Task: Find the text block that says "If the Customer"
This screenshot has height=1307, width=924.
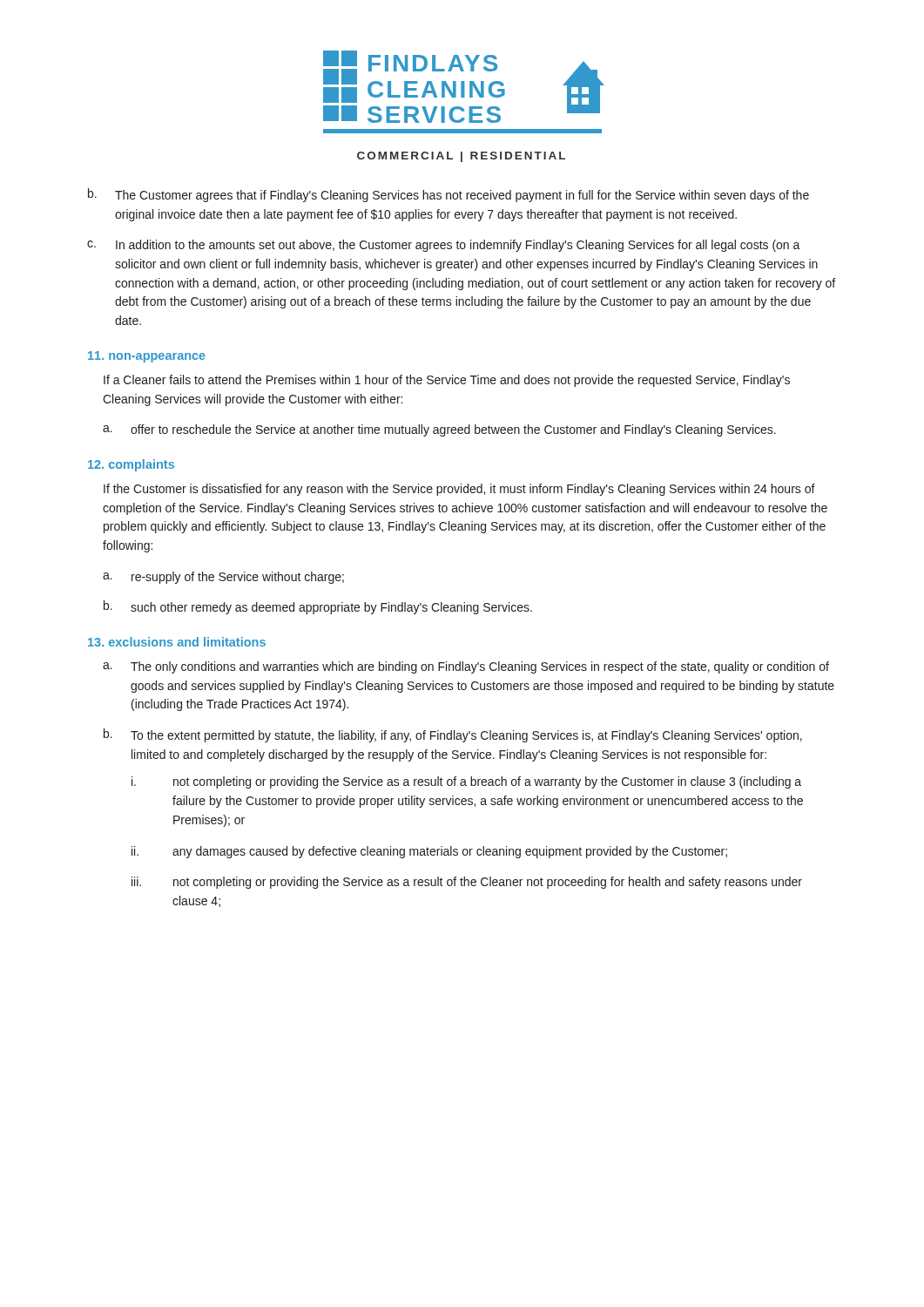Action: [465, 517]
